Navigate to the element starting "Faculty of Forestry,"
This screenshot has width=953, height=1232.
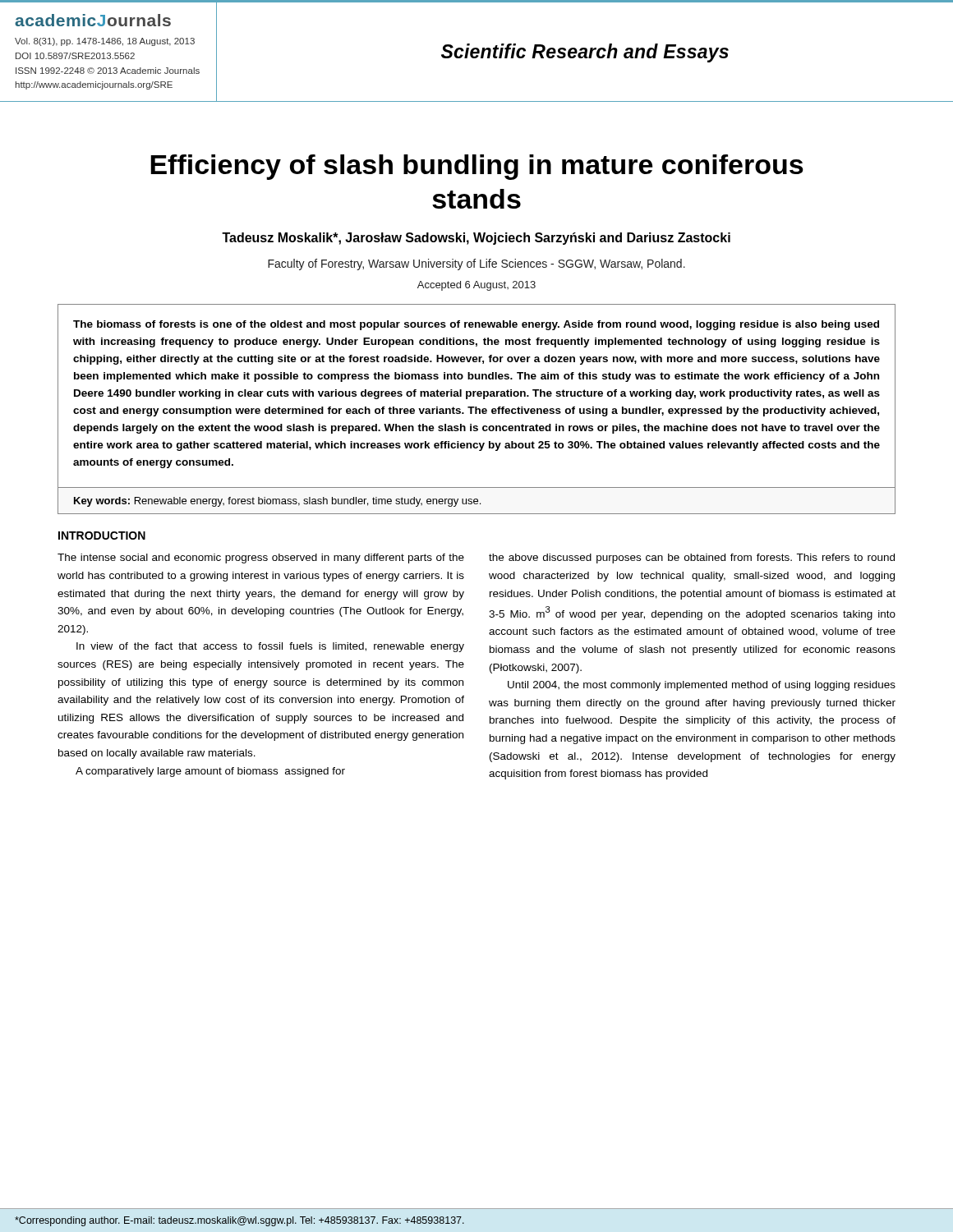(476, 264)
